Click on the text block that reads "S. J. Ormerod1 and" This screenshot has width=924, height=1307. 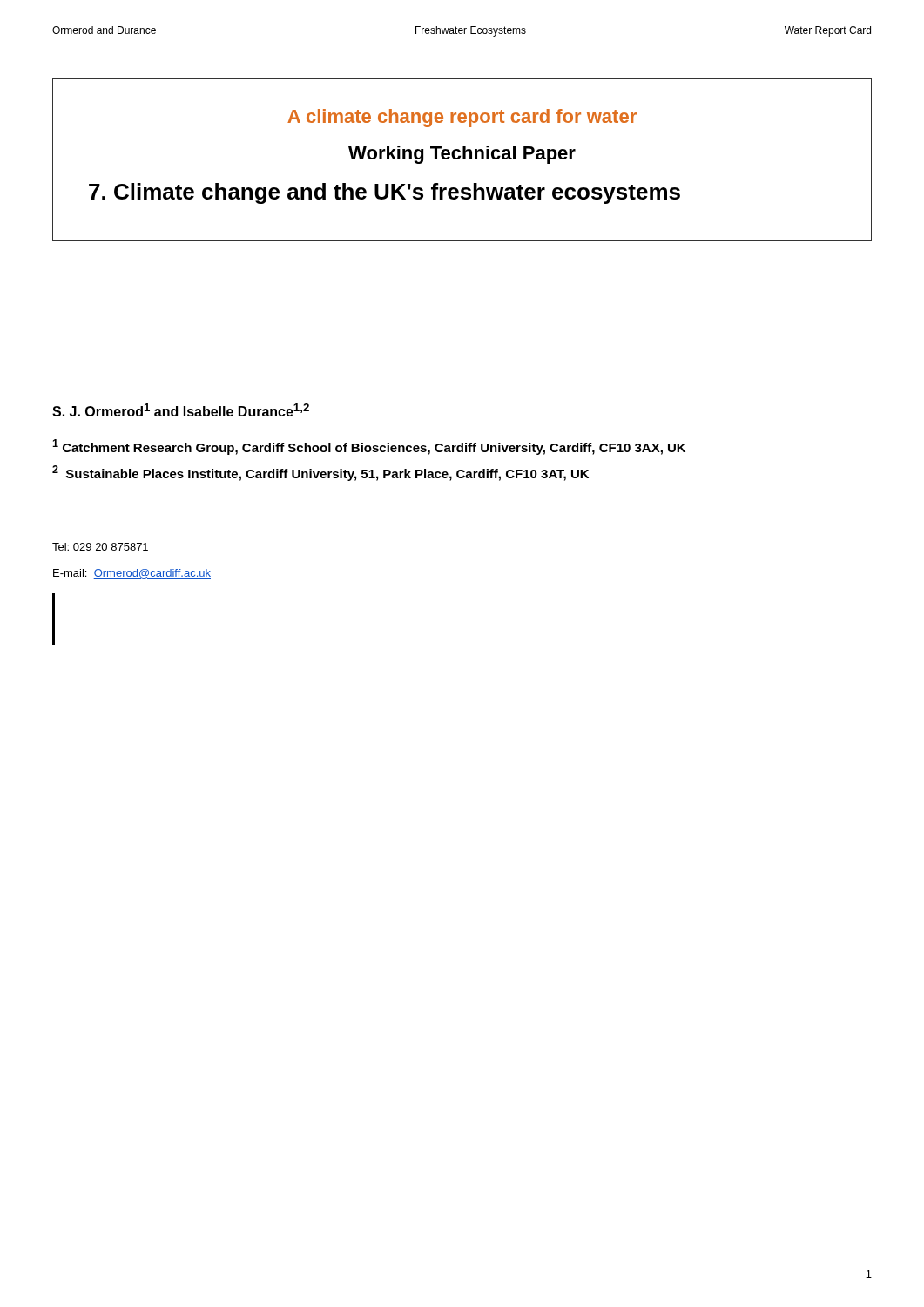coord(462,442)
